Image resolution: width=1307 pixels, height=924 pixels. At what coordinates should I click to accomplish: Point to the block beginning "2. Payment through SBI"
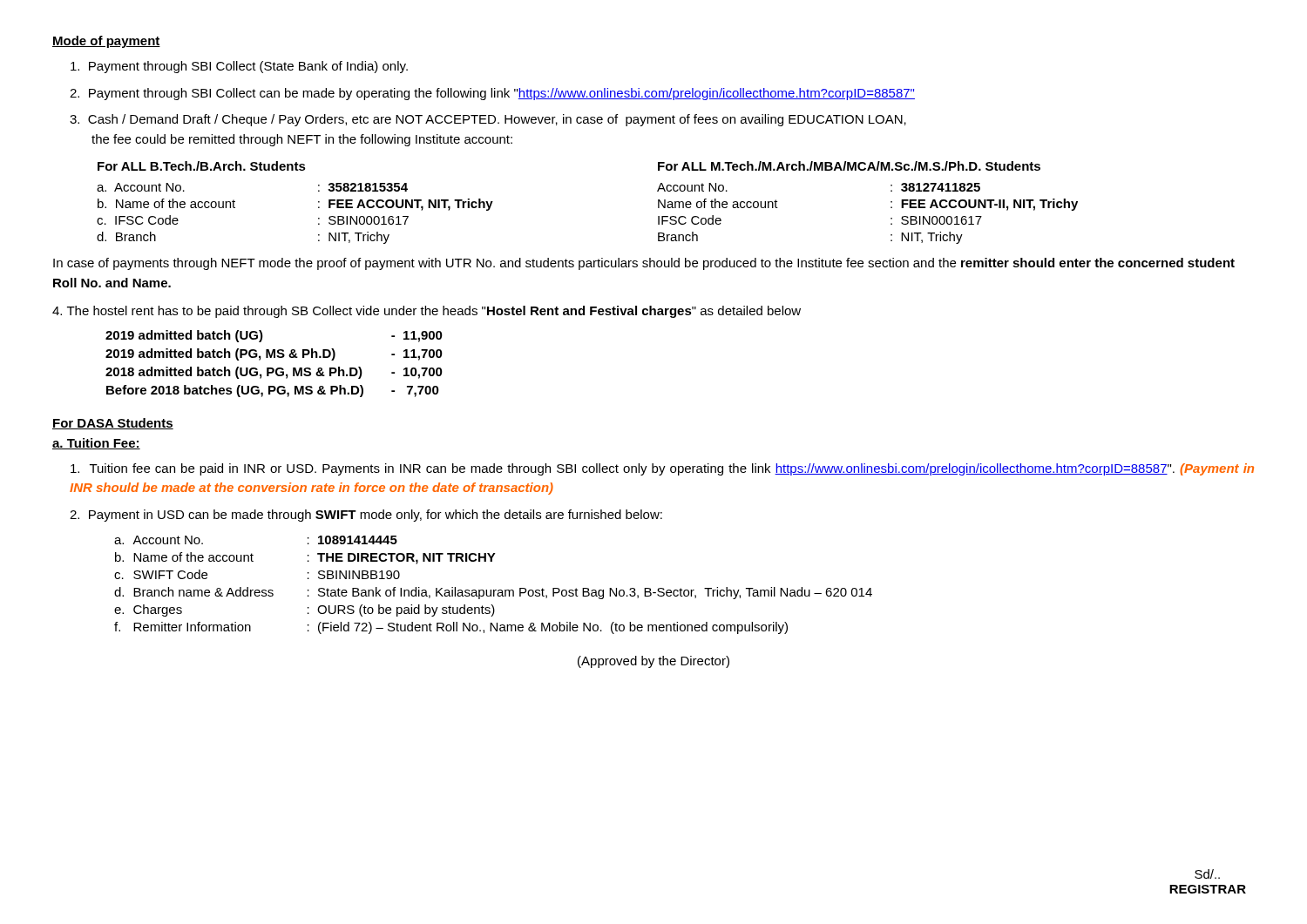(x=492, y=92)
